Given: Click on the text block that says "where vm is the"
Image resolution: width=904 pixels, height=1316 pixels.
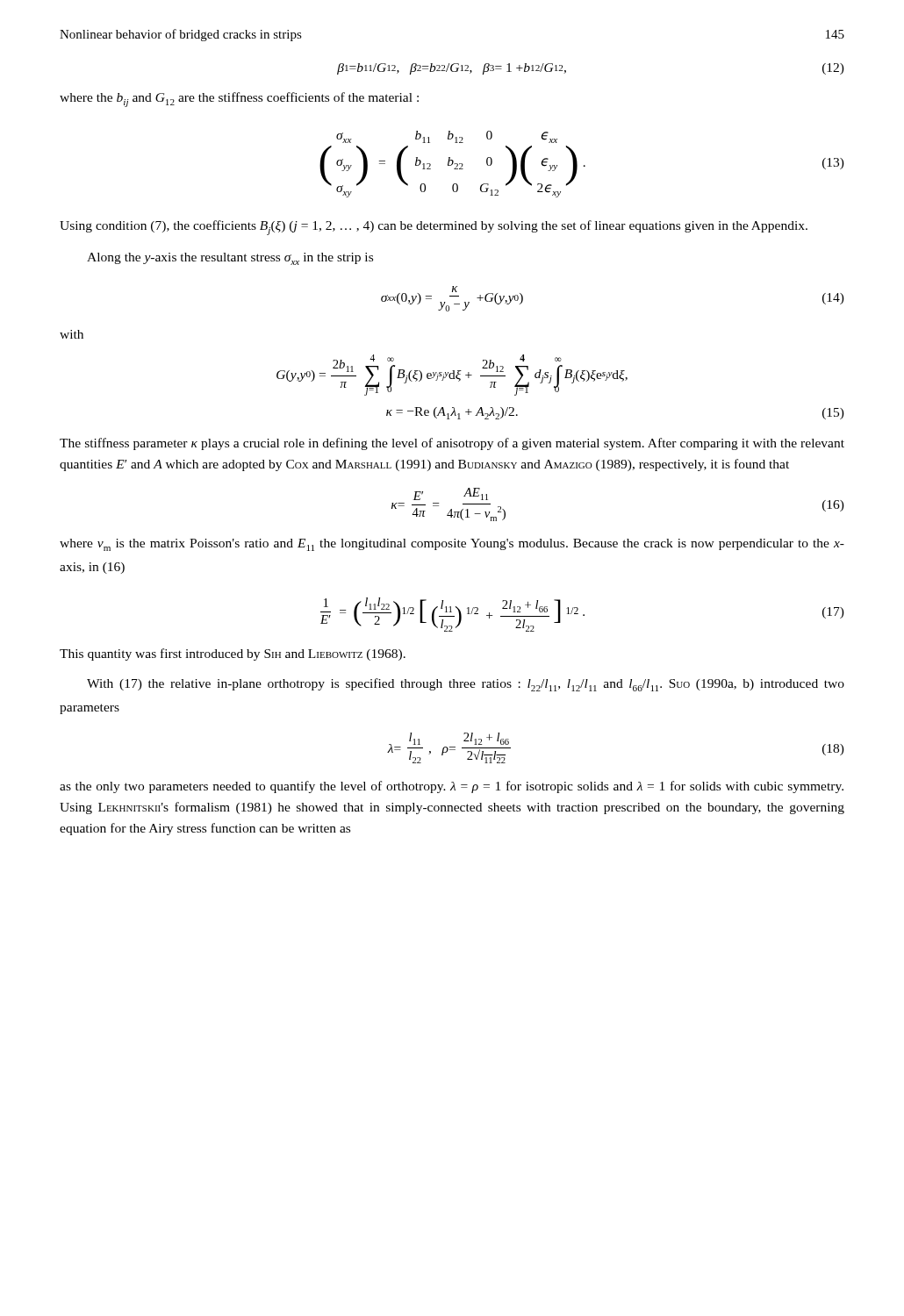Looking at the screenshot, I should coord(452,554).
